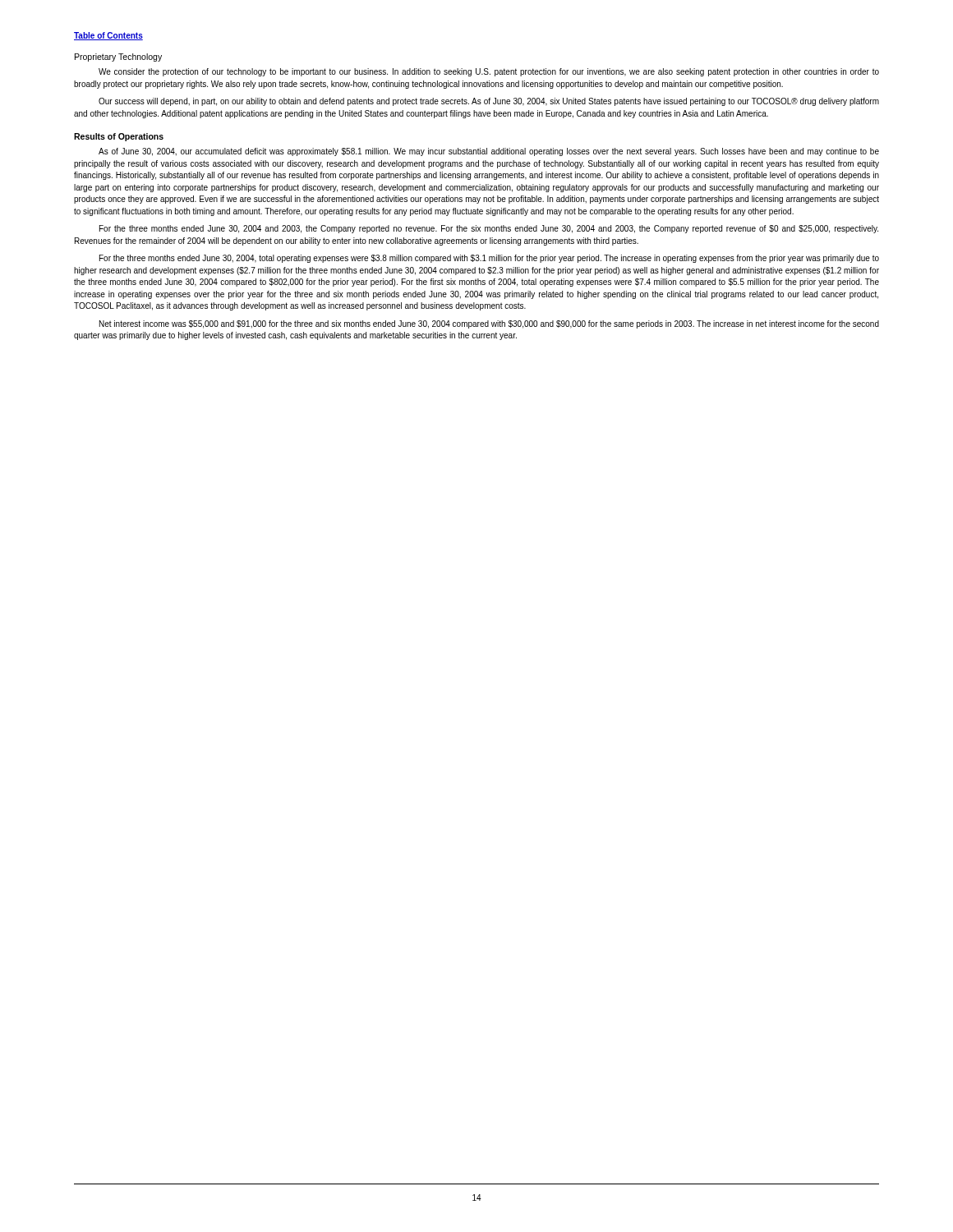953x1232 pixels.
Task: Locate the section header containing "Proprietary Technology"
Action: (118, 57)
